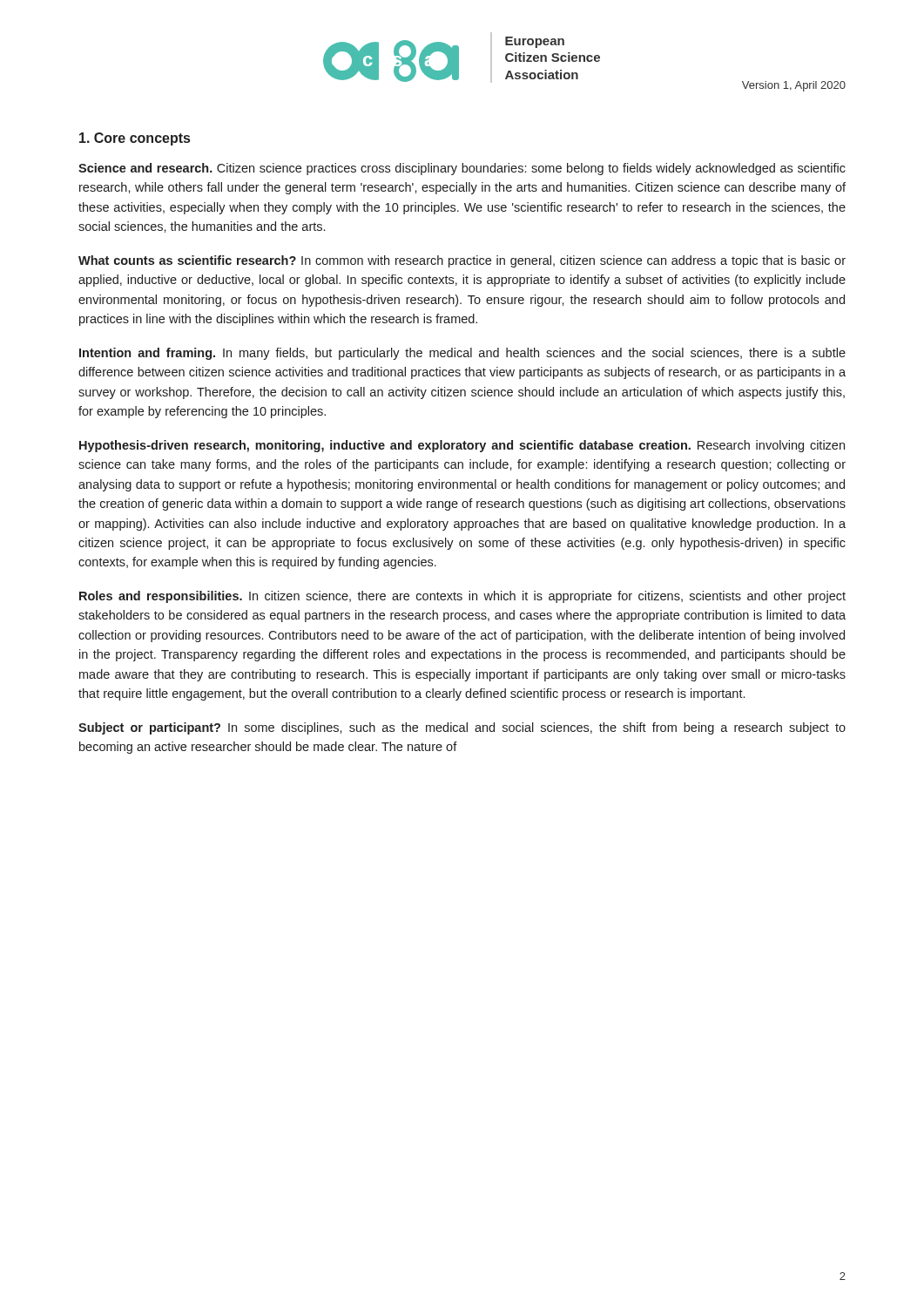
Task: Point to the region starting "Roles and responsibilities."
Action: pos(462,645)
